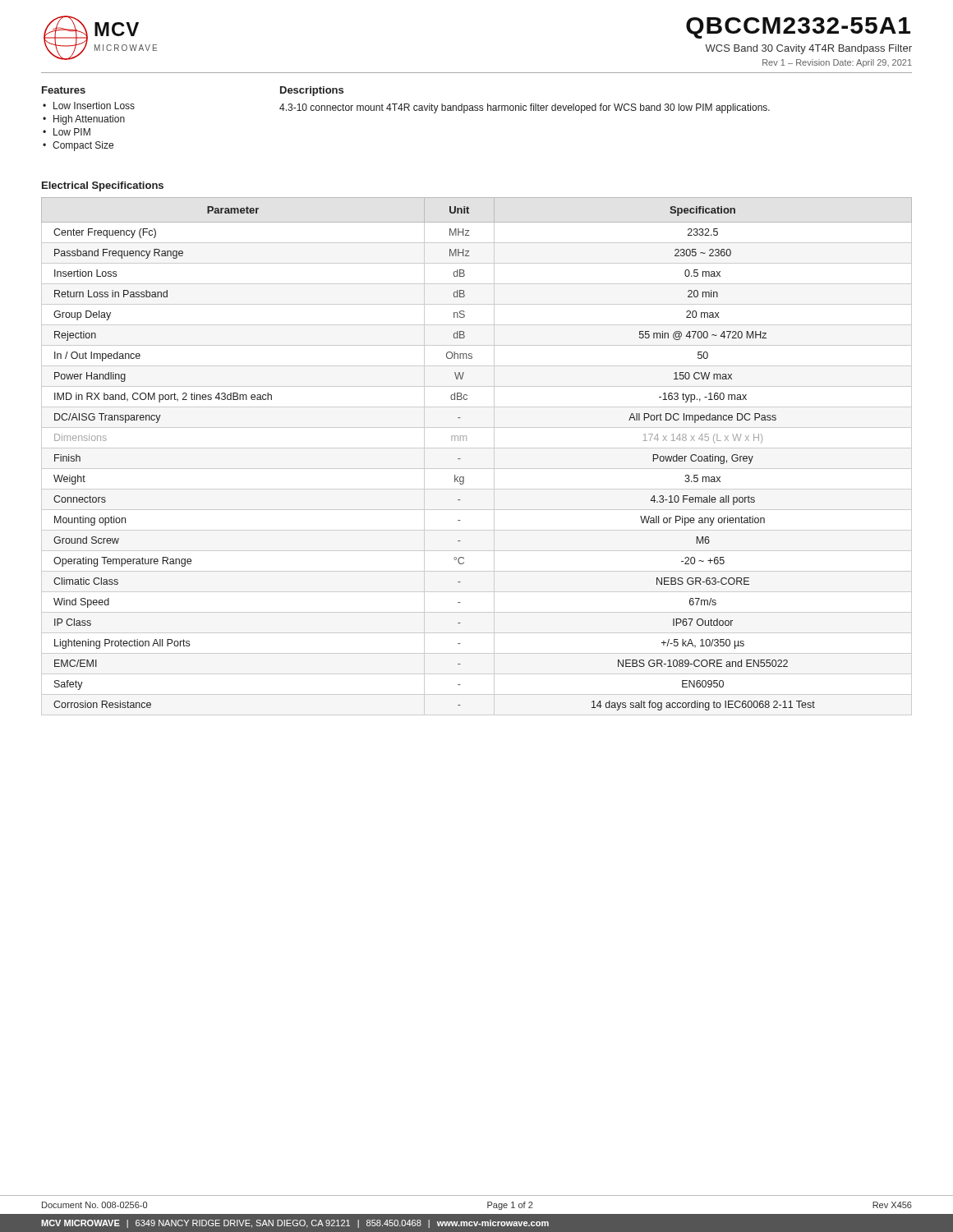
Task: Find the block starting "• High Attenuation"
Action: (x=84, y=119)
